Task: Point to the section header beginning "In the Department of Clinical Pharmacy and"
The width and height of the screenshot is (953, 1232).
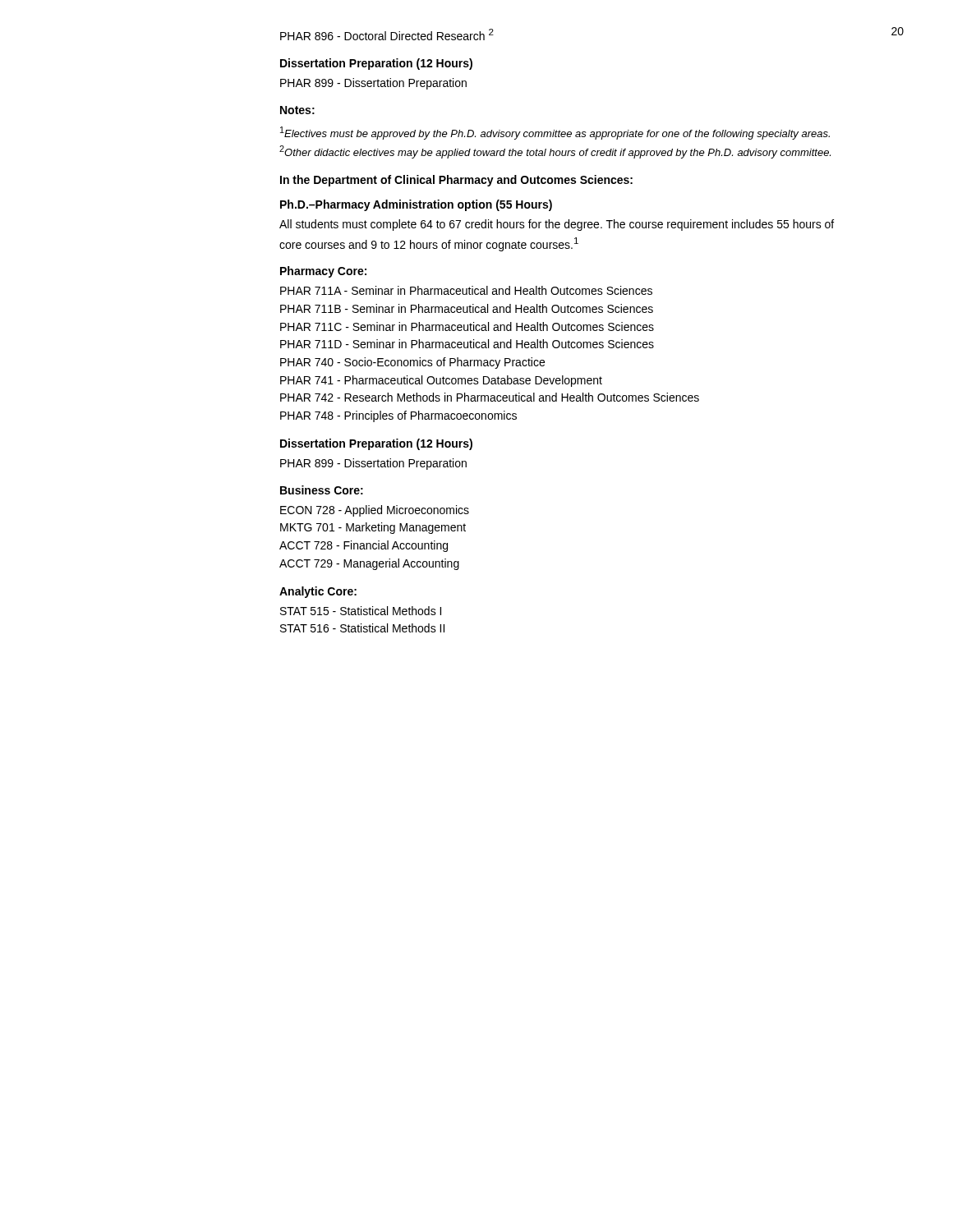Action: tap(456, 180)
